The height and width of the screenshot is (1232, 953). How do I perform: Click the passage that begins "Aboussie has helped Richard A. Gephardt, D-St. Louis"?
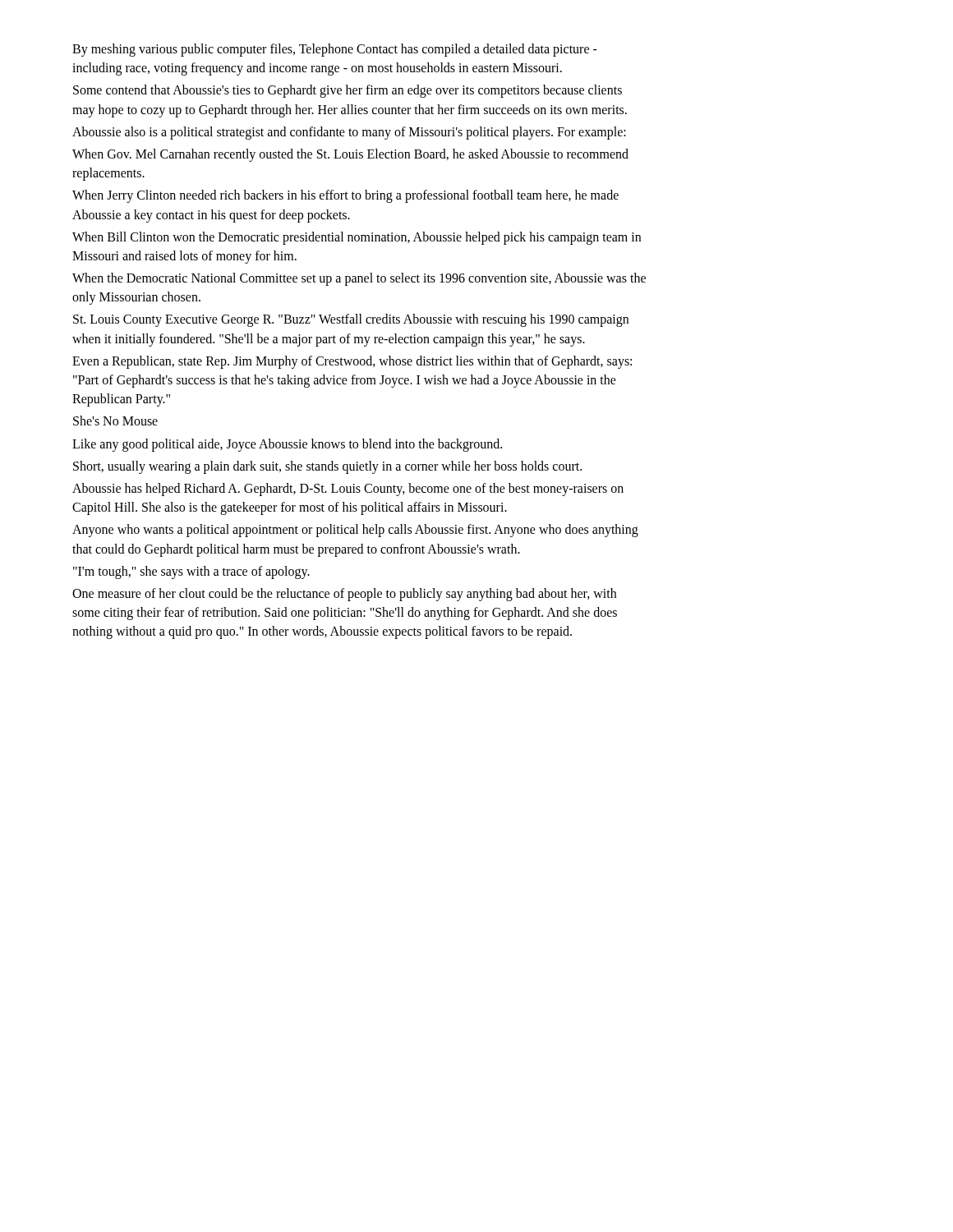click(348, 498)
